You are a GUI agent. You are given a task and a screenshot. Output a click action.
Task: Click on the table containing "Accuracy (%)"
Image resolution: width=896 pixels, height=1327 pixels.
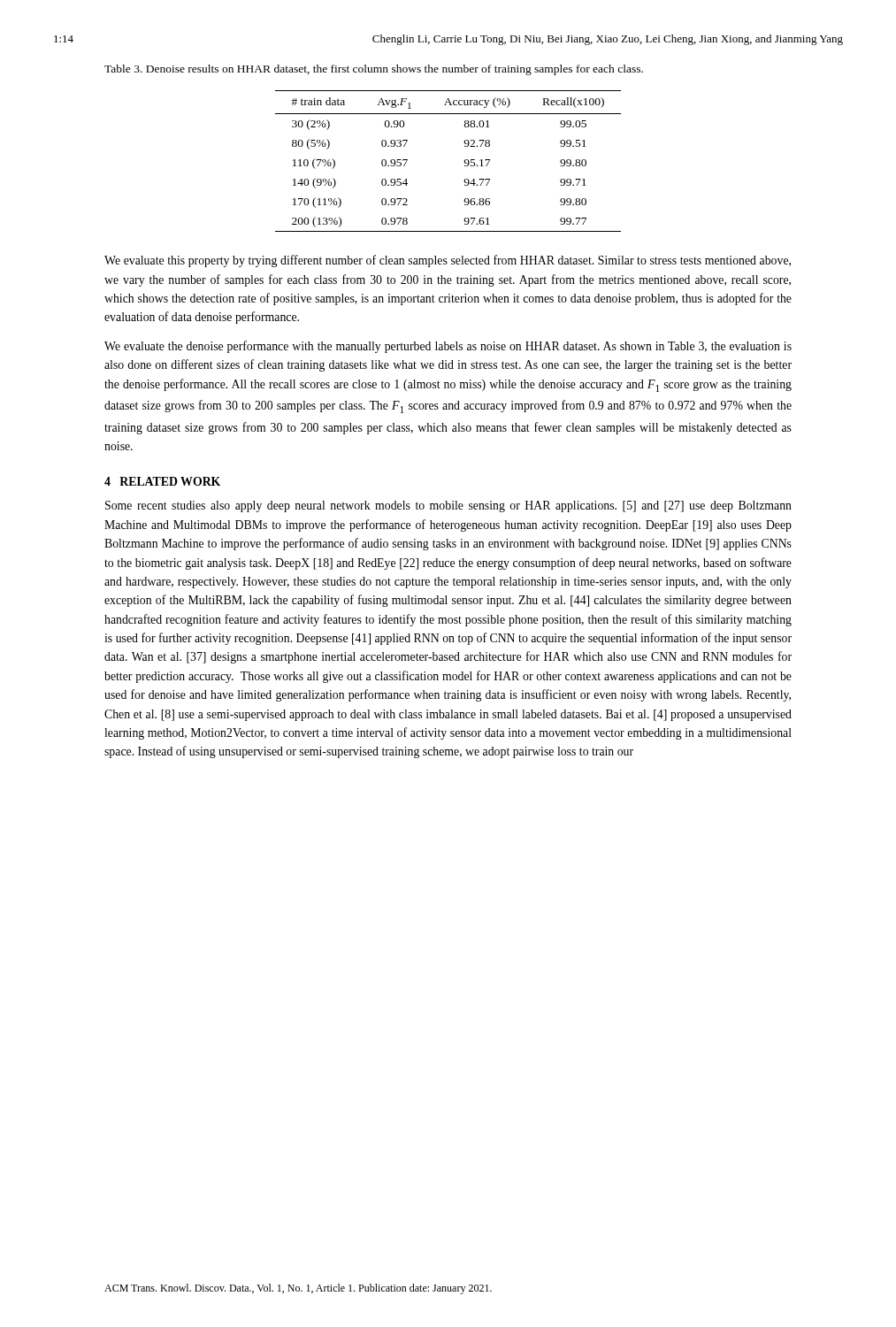[x=448, y=161]
